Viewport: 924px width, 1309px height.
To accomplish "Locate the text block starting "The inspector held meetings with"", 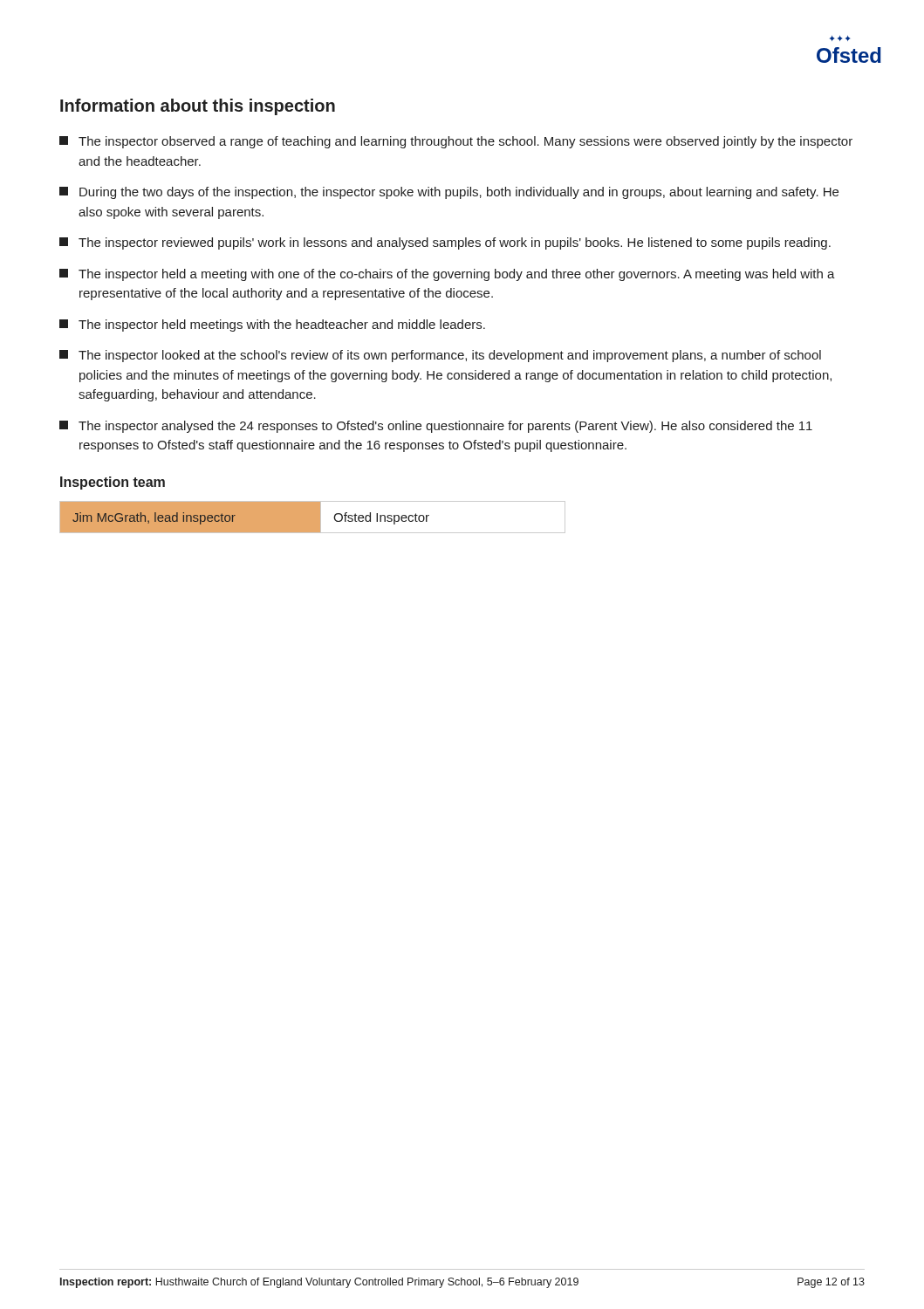I will click(x=462, y=324).
